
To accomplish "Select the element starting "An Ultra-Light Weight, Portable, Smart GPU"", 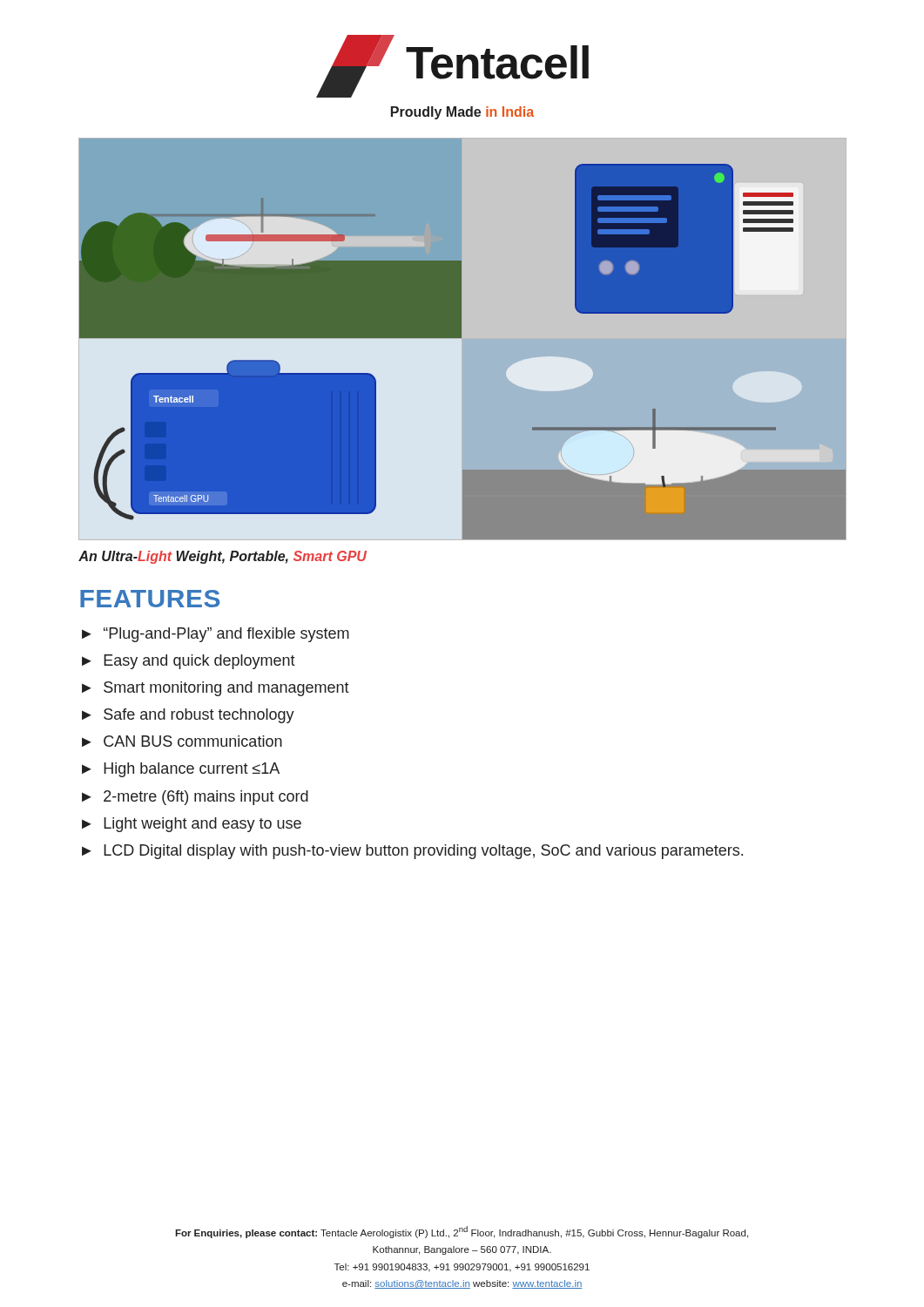I will pos(223,556).
